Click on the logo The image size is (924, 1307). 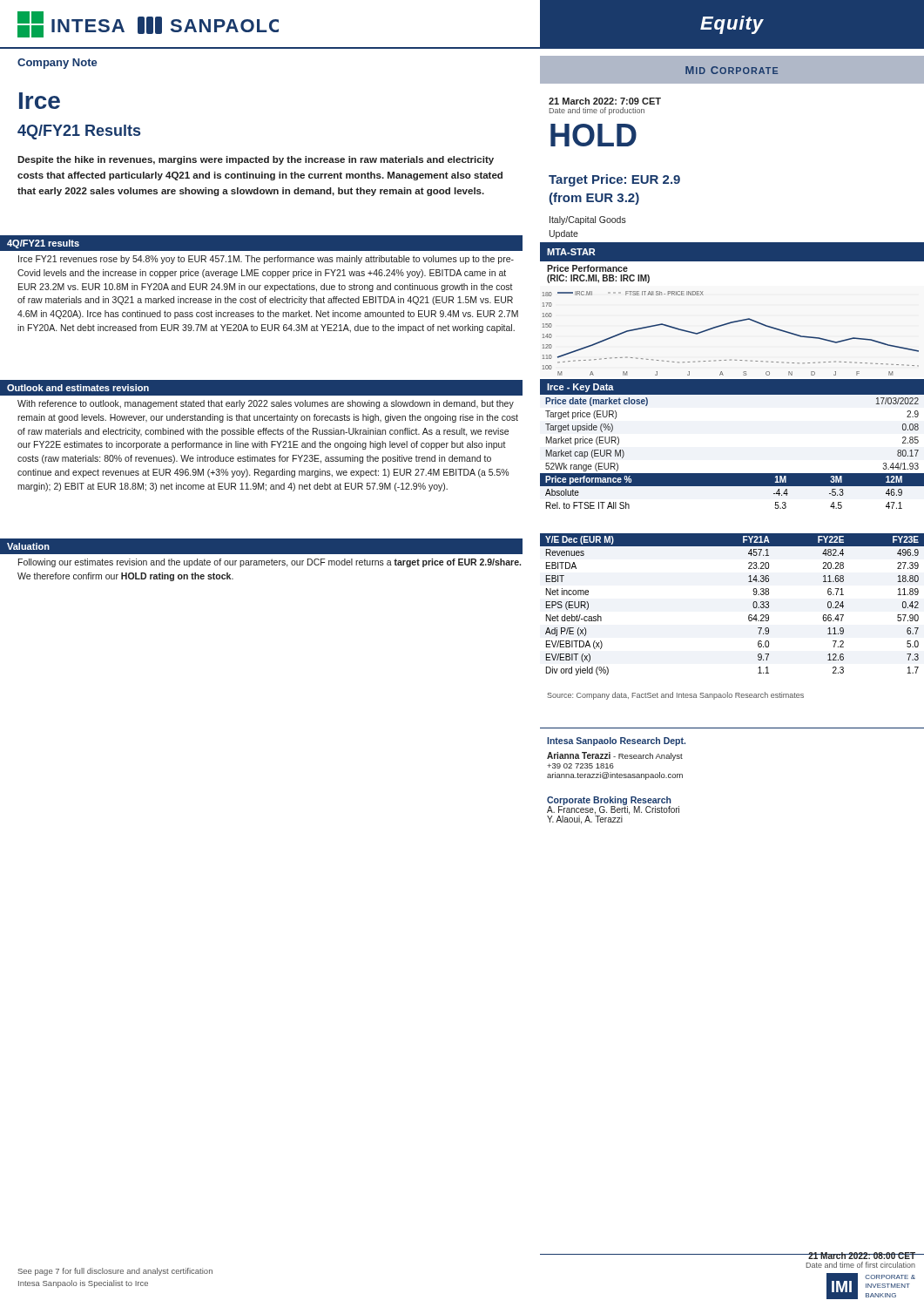(157, 26)
